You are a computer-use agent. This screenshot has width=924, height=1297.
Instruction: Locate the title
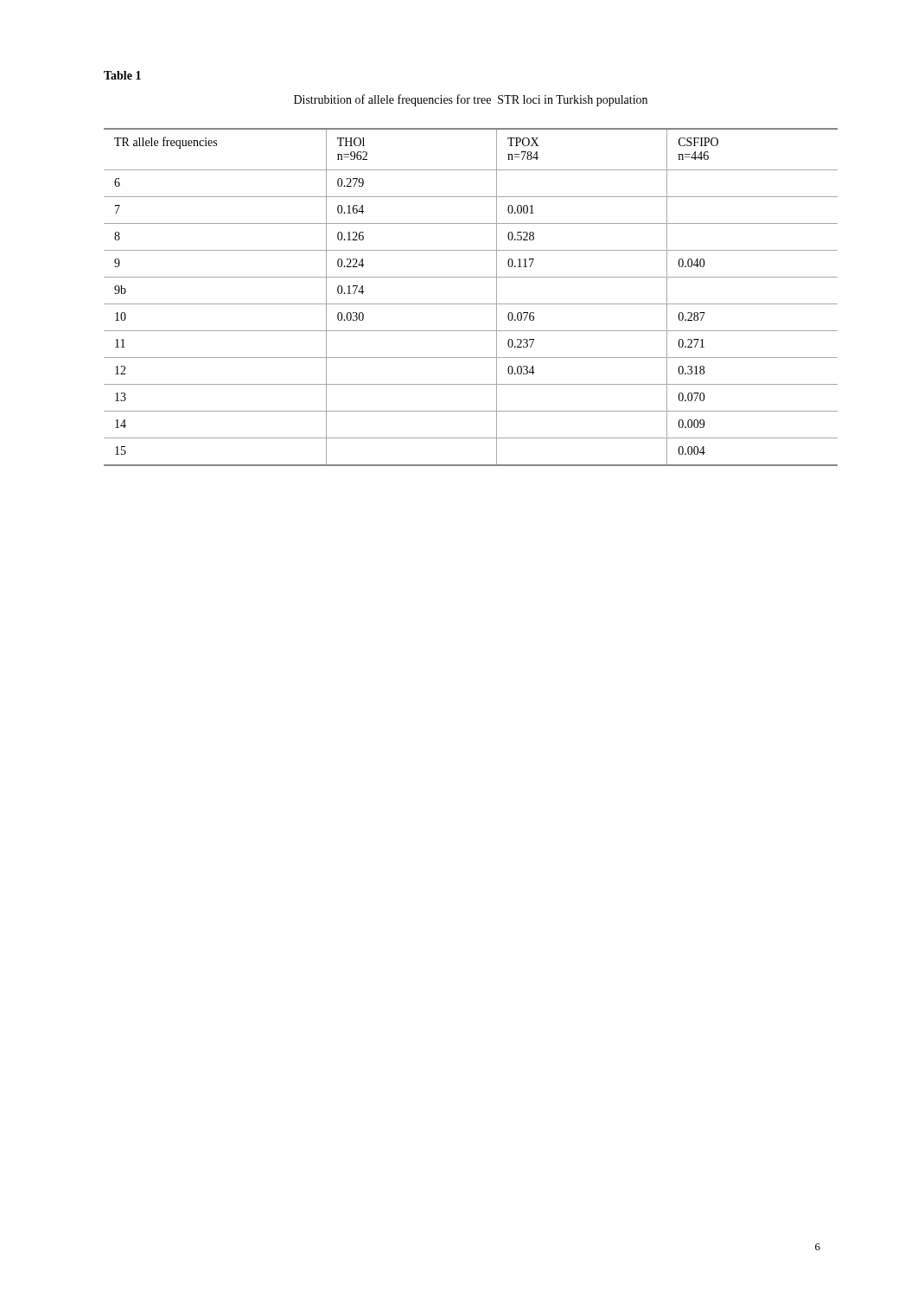[123, 76]
